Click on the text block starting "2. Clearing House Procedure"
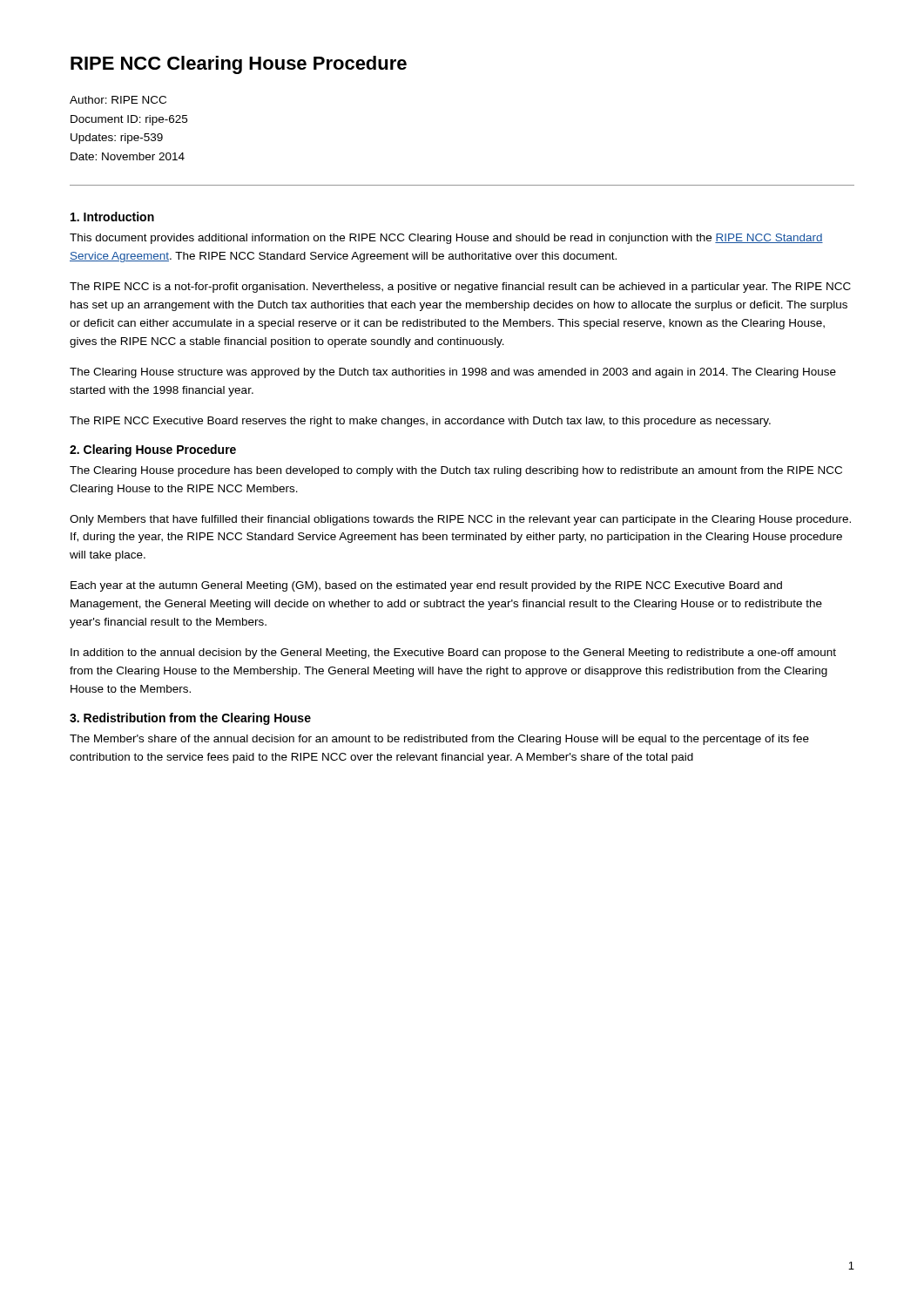 pyautogui.click(x=153, y=450)
